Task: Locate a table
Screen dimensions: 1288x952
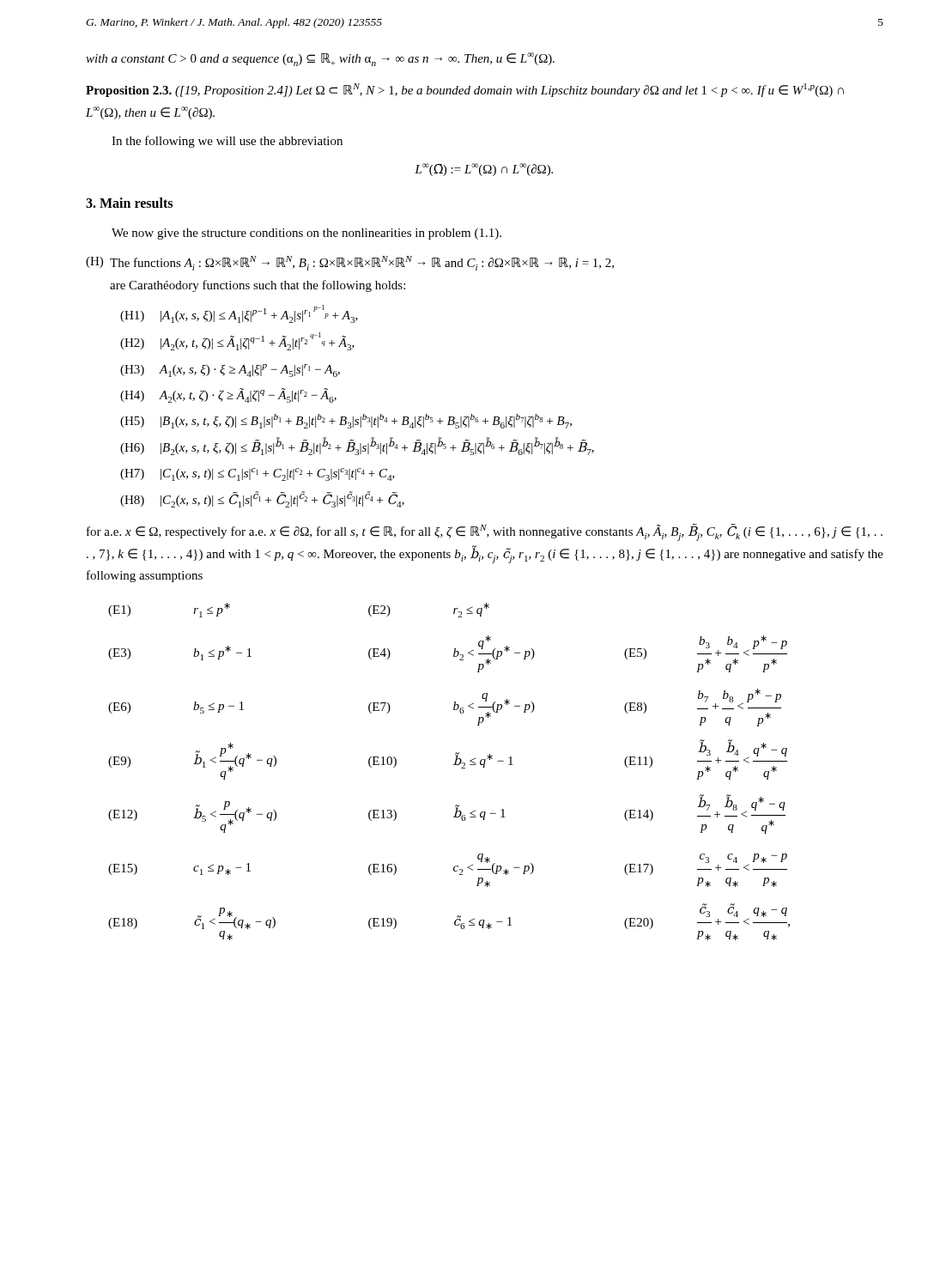Action: click(x=493, y=772)
